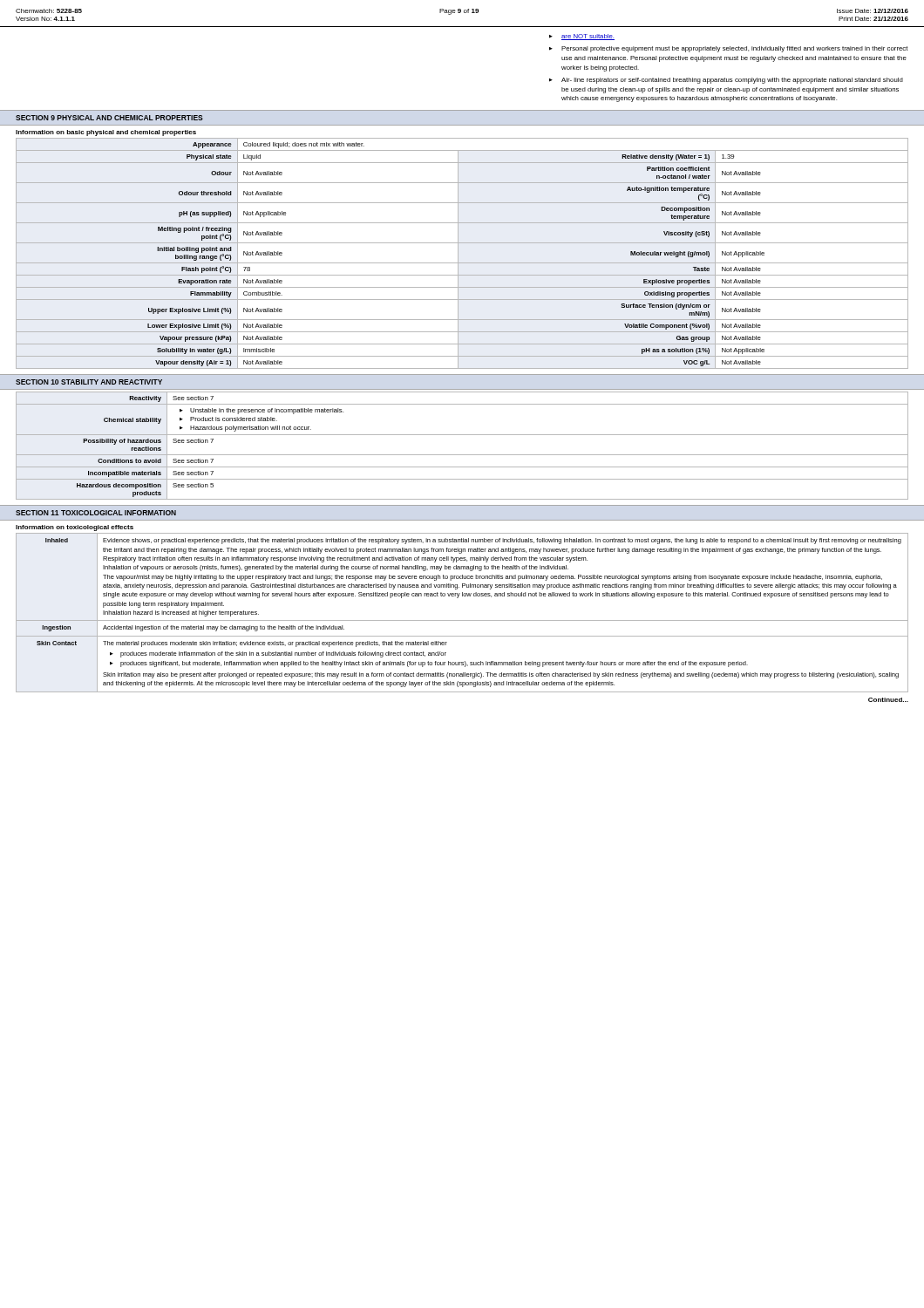Image resolution: width=924 pixels, height=1308 pixels.
Task: Select the table that reads "The material produces"
Action: pos(462,613)
